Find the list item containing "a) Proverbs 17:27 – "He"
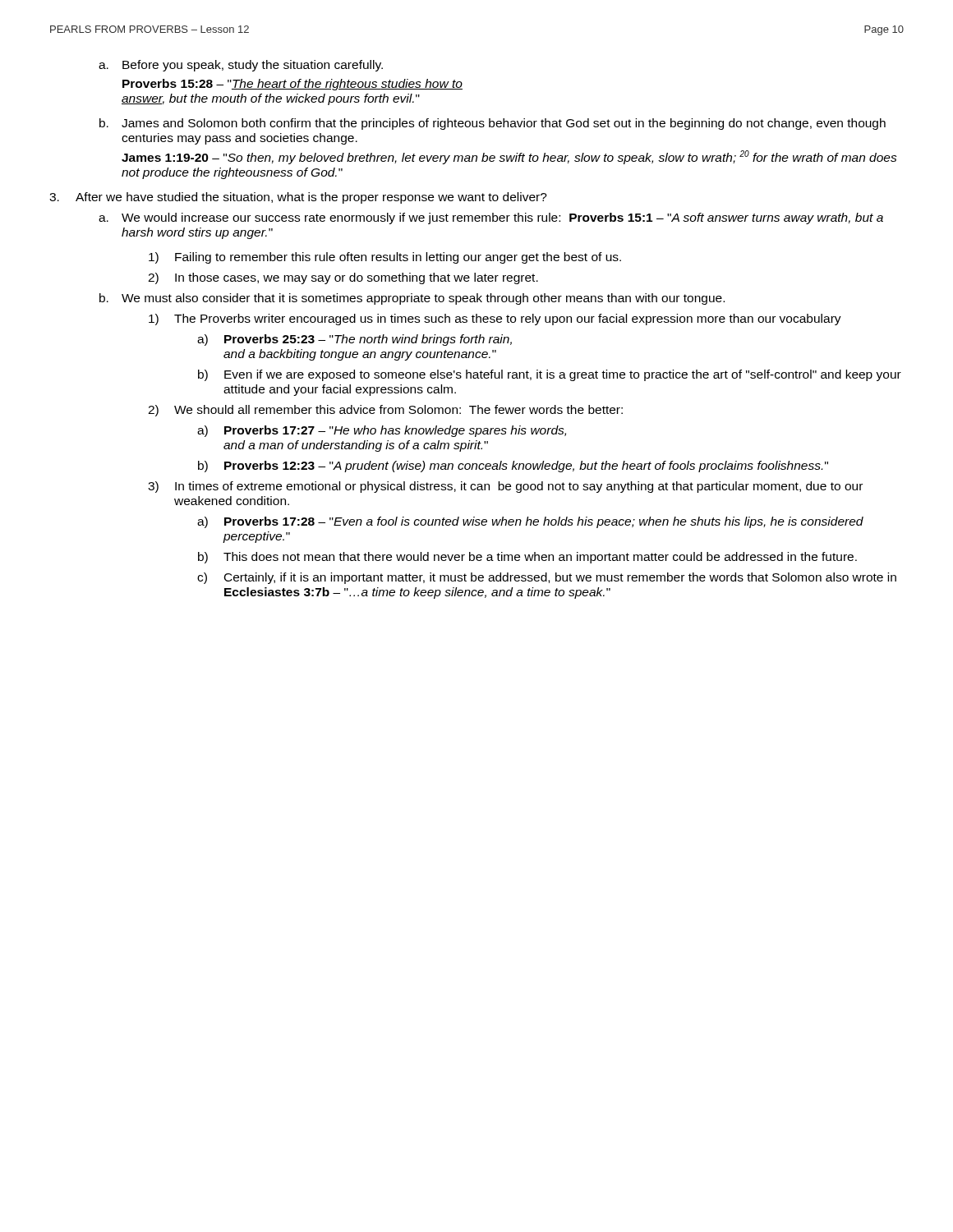This screenshot has width=953, height=1232. pyautogui.click(x=550, y=438)
